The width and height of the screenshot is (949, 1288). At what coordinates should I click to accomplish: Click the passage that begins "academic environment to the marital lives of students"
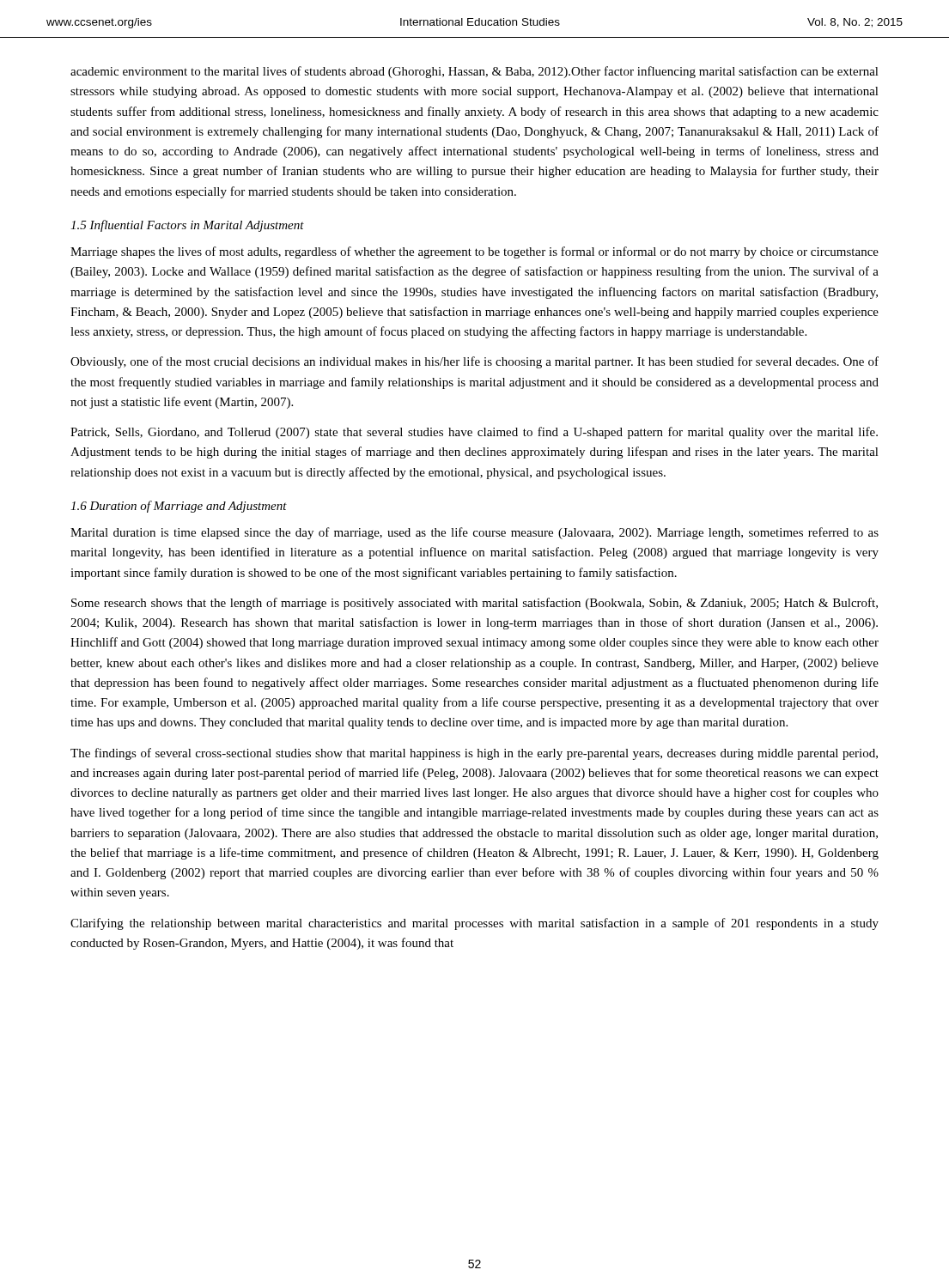click(474, 132)
